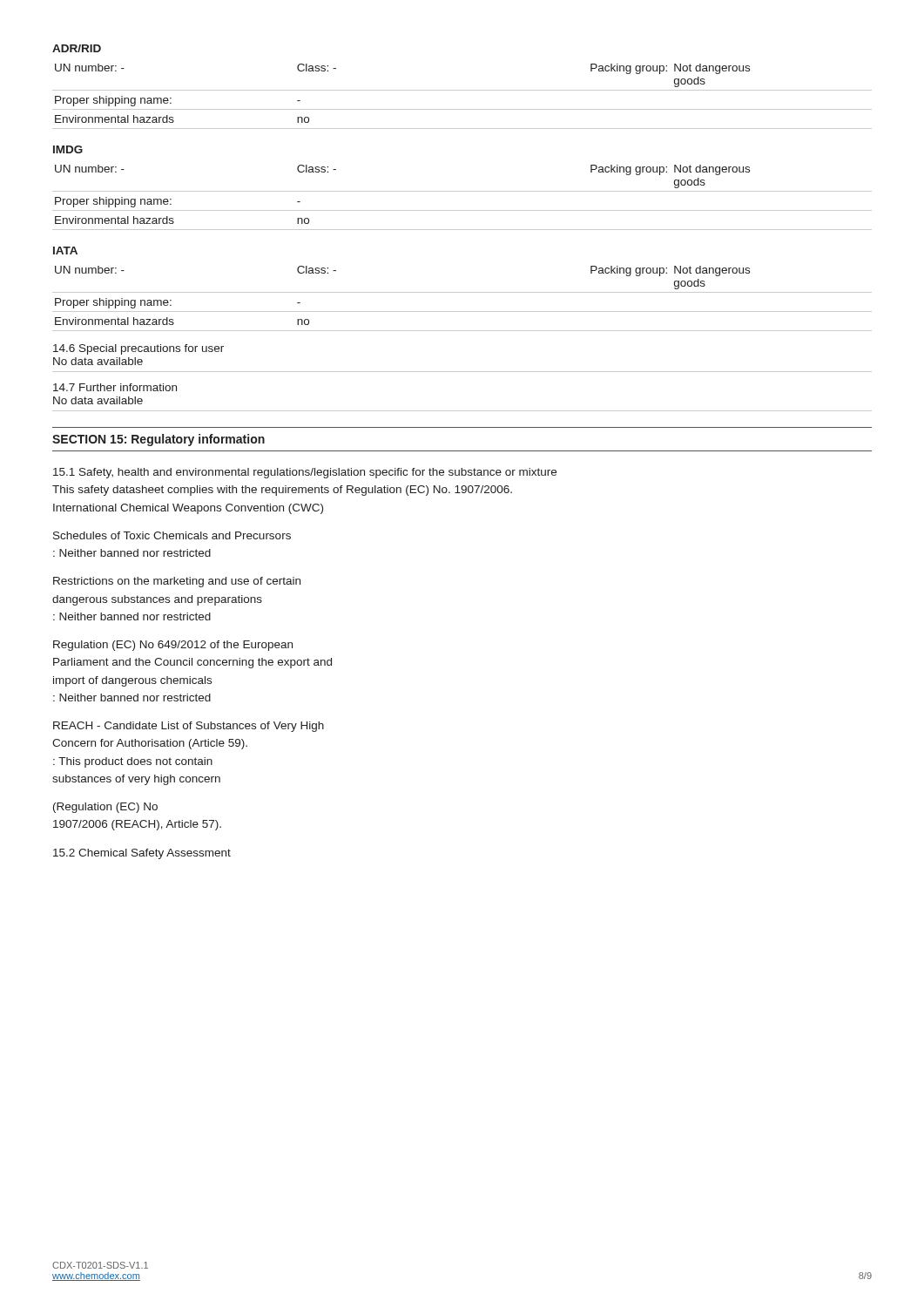Navigate to the text starting "2 Chemical Safety Assessment"
This screenshot has width=924, height=1307.
point(141,852)
